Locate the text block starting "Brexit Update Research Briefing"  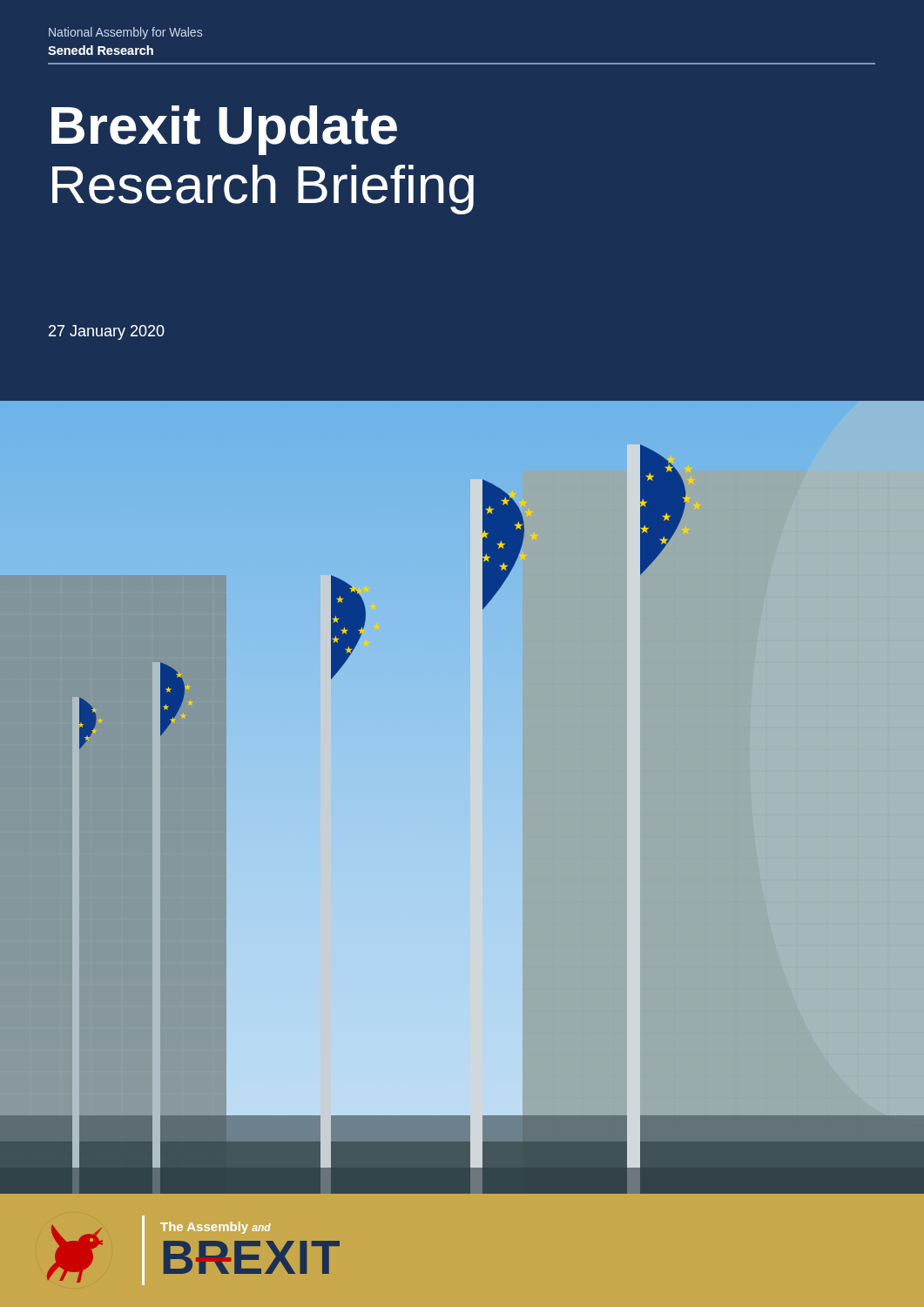coord(396,155)
